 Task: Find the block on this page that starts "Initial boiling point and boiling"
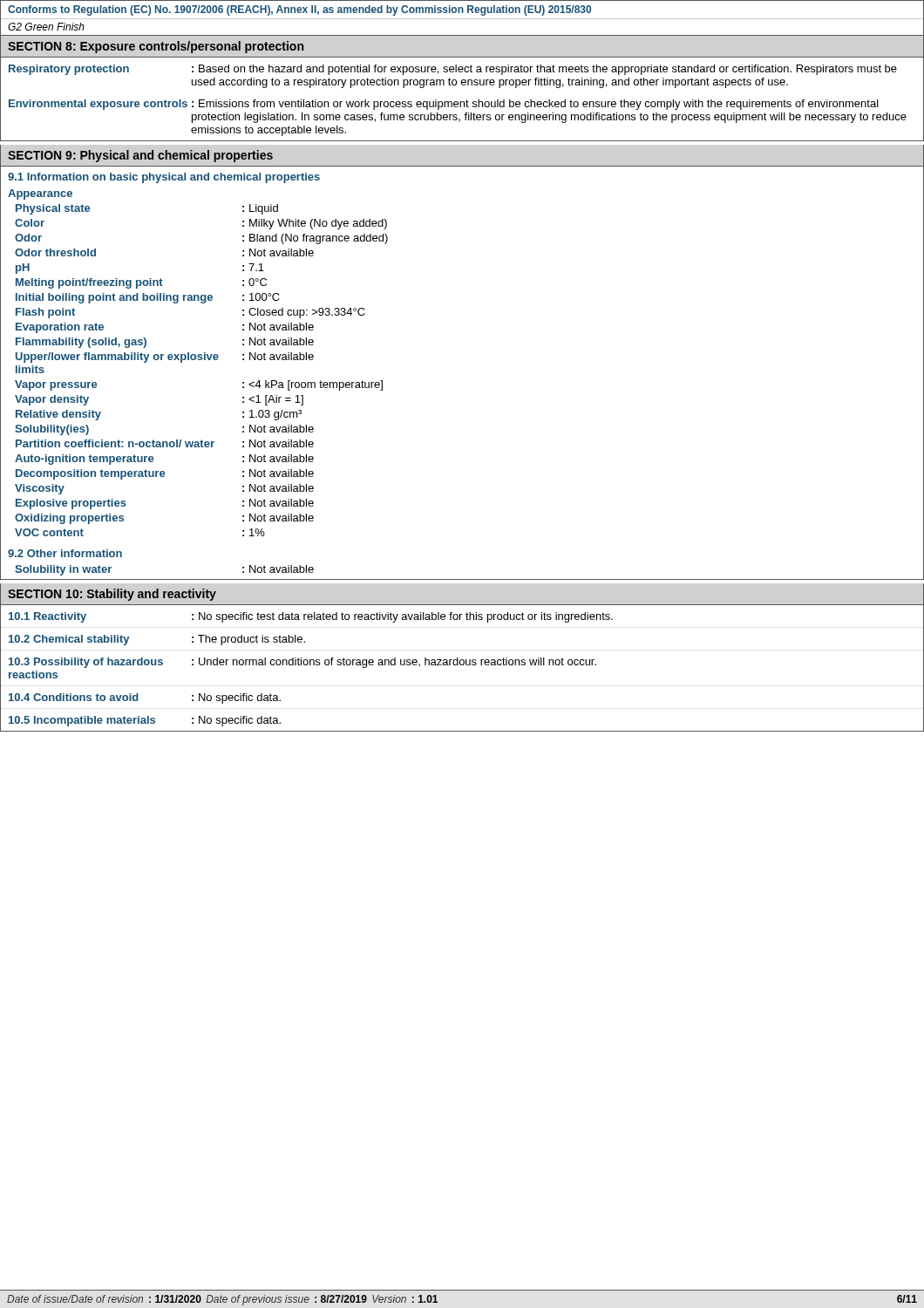[x=148, y=298]
